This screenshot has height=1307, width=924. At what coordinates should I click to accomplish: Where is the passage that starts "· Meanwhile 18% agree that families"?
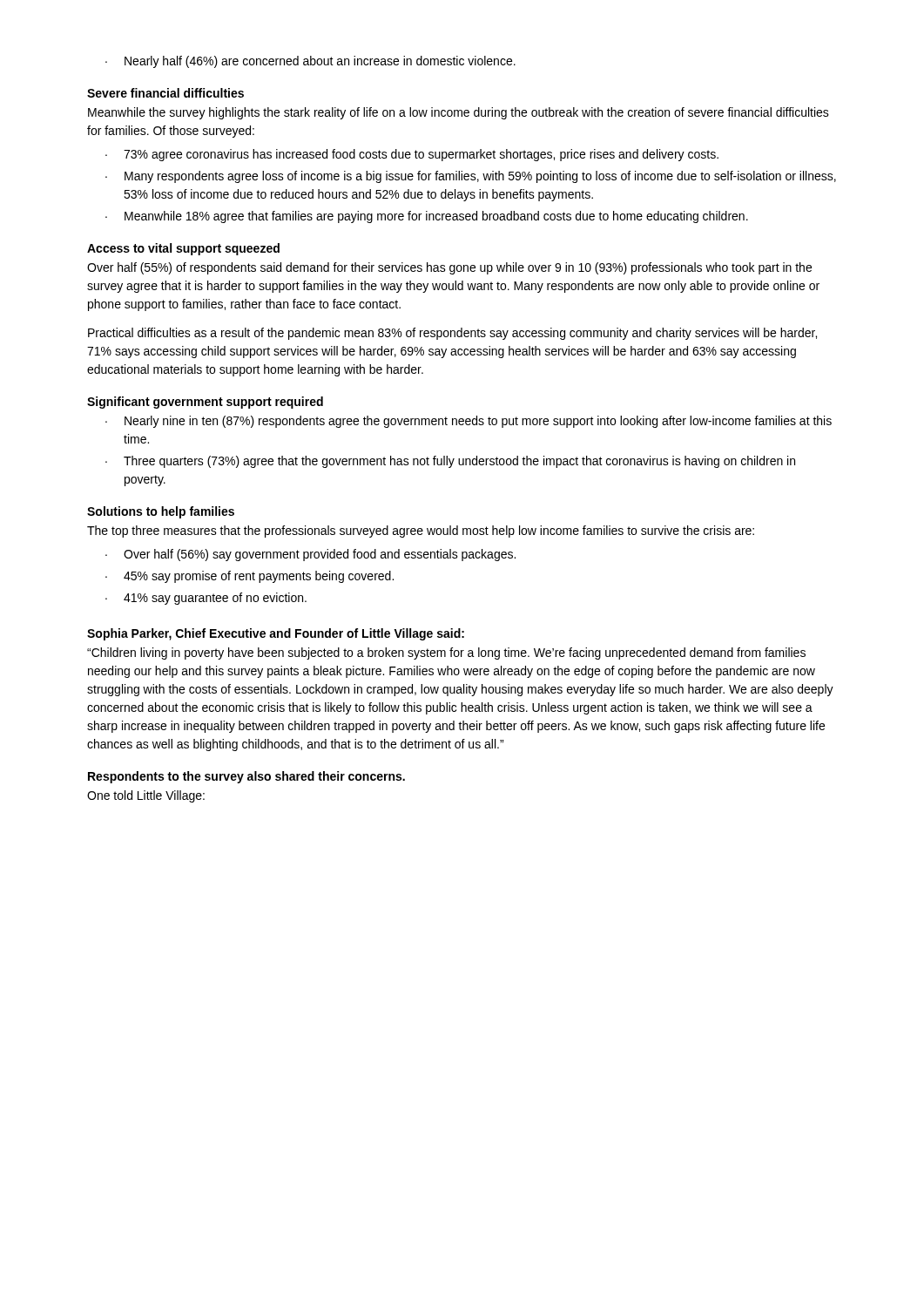point(471,217)
